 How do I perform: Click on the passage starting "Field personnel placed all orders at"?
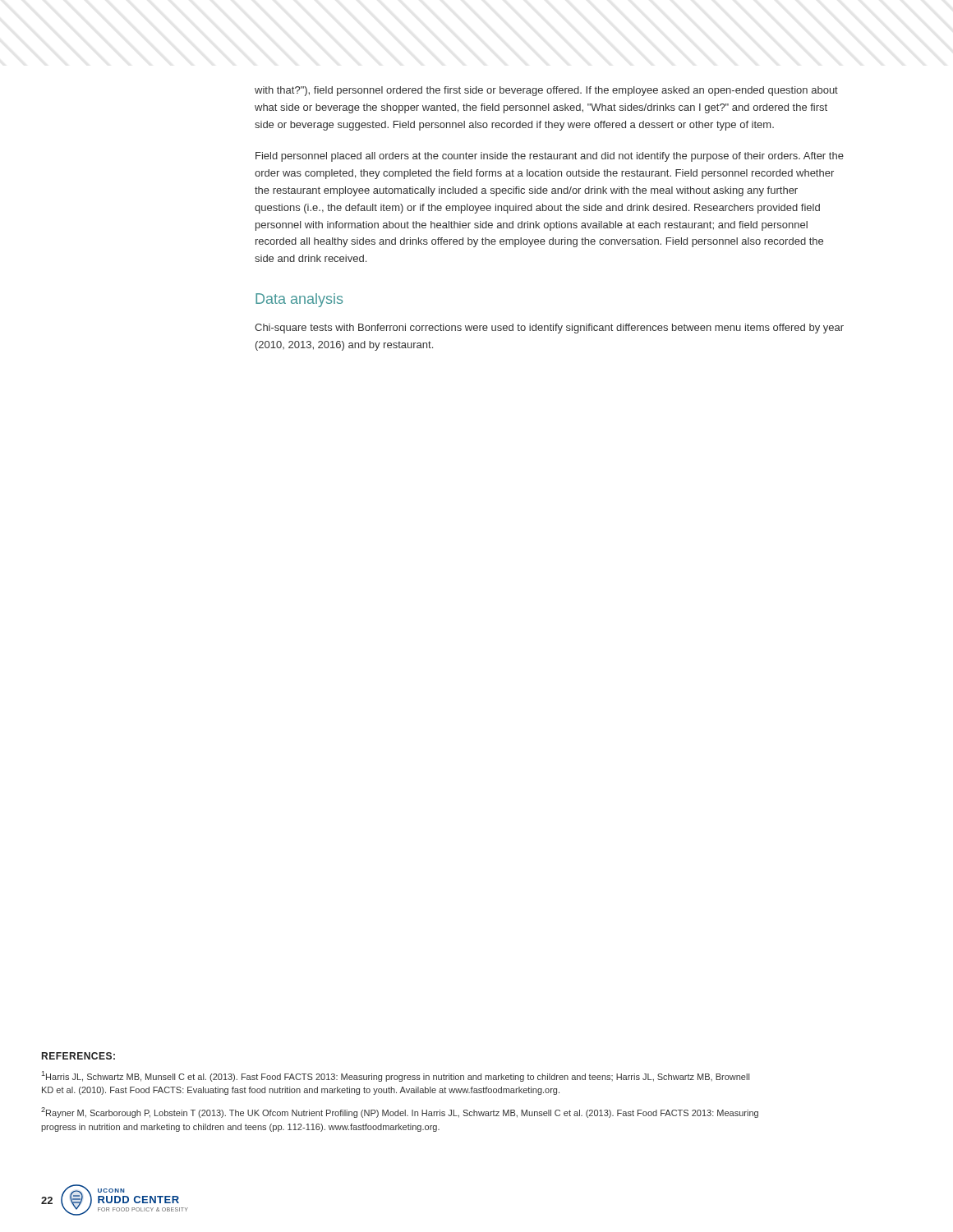tap(549, 207)
